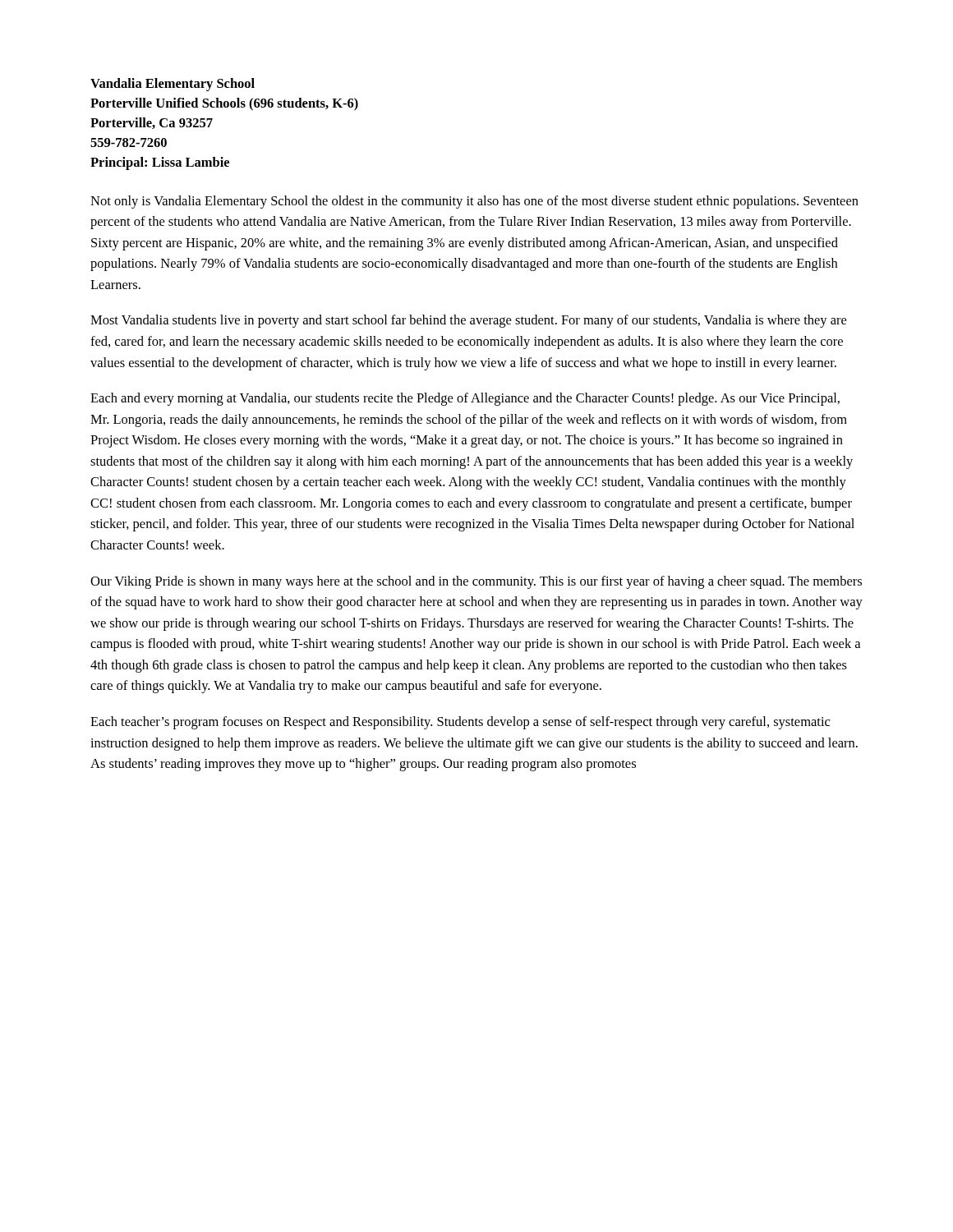Select the text block with the text "Most Vandalia students live in poverty and start"
The image size is (953, 1232).
[x=469, y=341]
